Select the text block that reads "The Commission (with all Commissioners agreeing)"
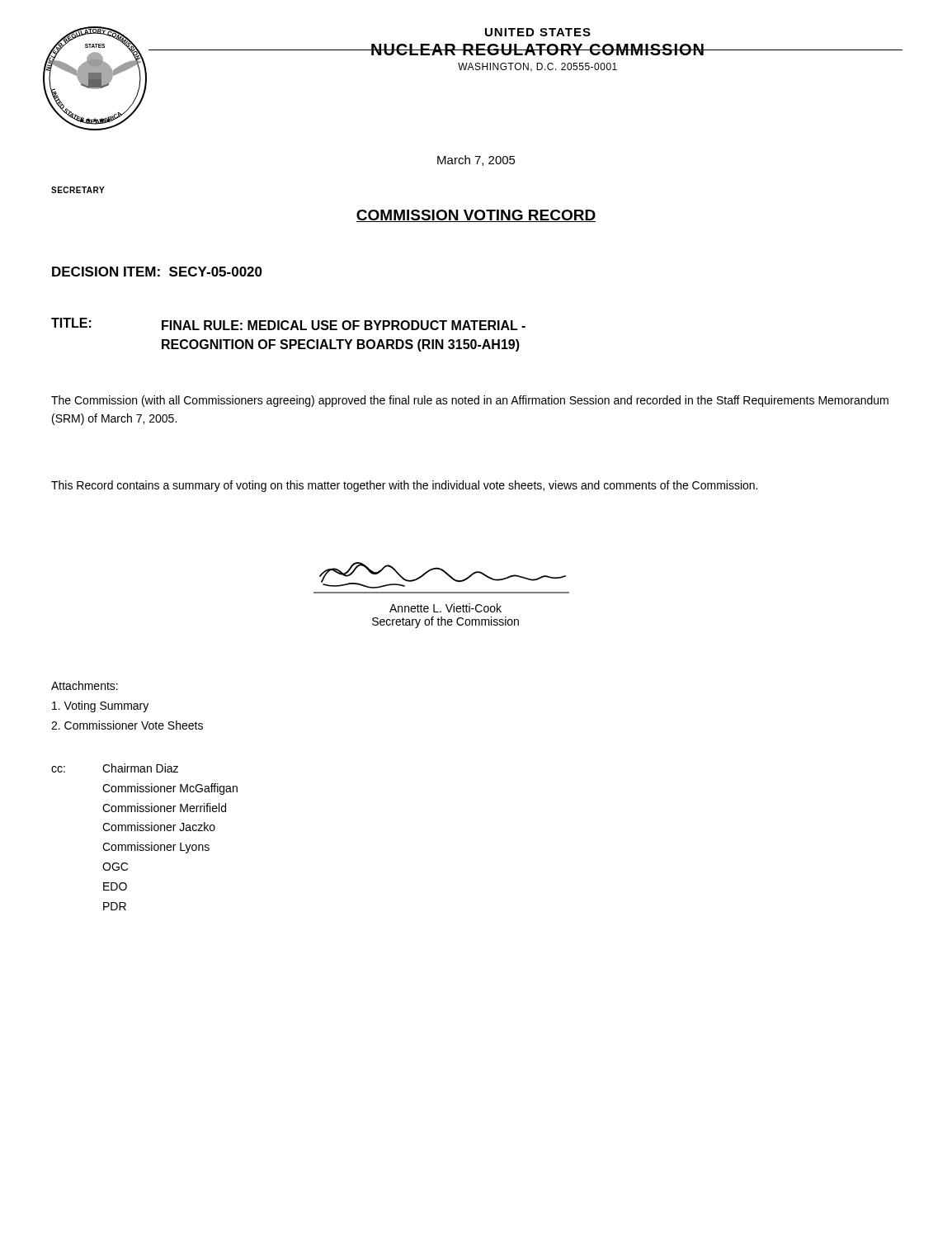952x1238 pixels. point(470,409)
